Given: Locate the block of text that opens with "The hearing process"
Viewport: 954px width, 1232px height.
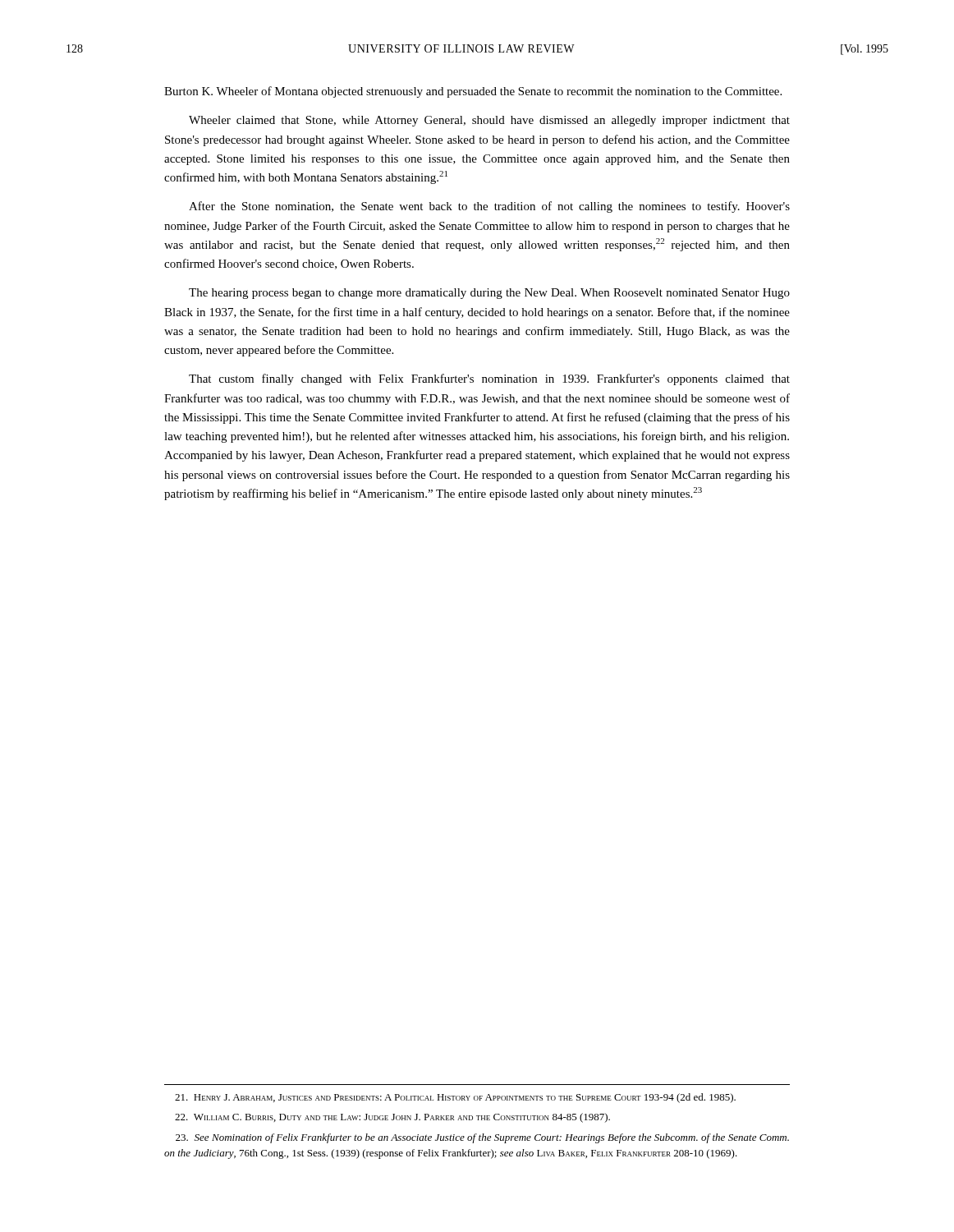Looking at the screenshot, I should [x=477, y=321].
